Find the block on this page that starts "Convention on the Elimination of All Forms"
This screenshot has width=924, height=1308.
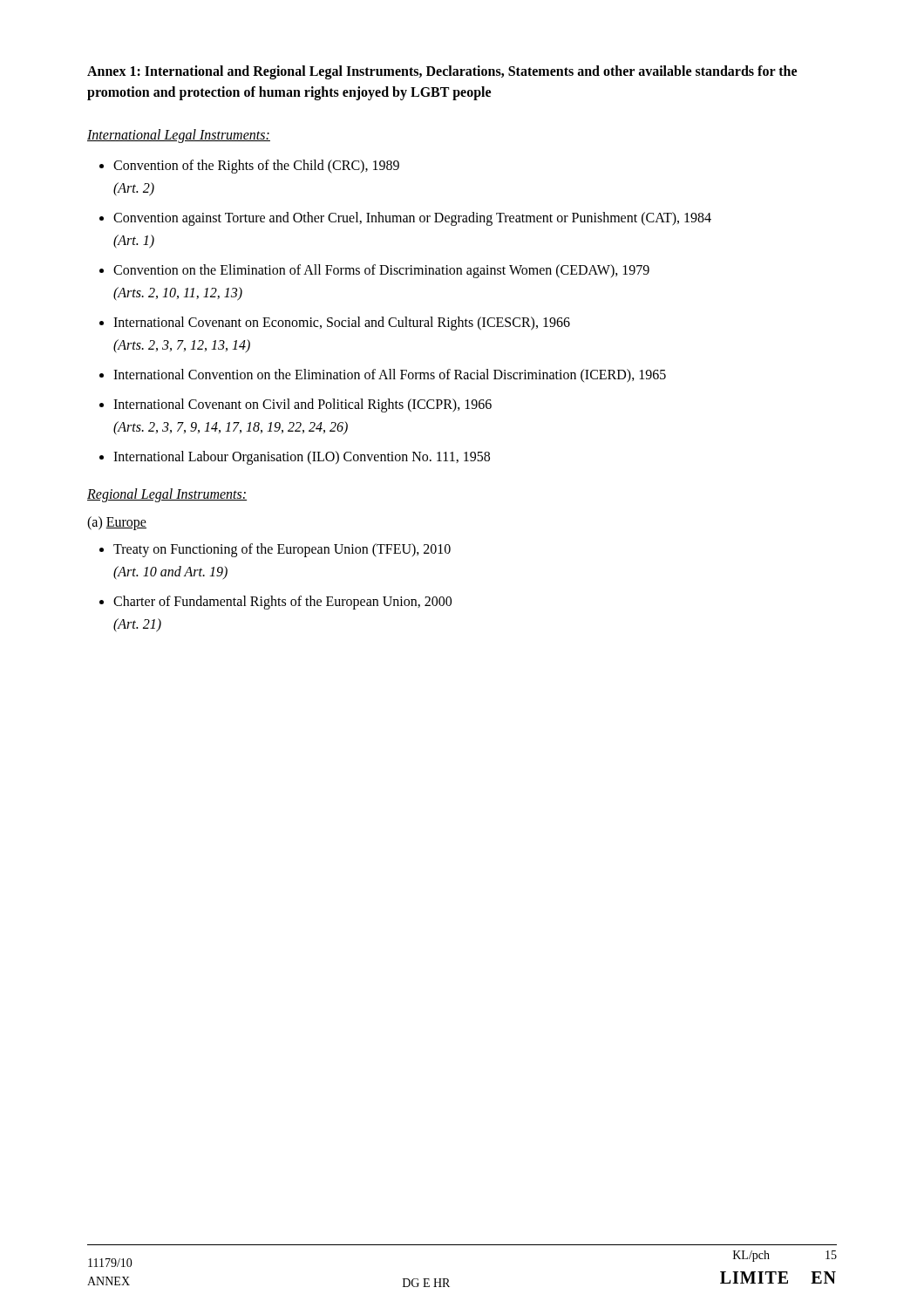[x=475, y=283]
